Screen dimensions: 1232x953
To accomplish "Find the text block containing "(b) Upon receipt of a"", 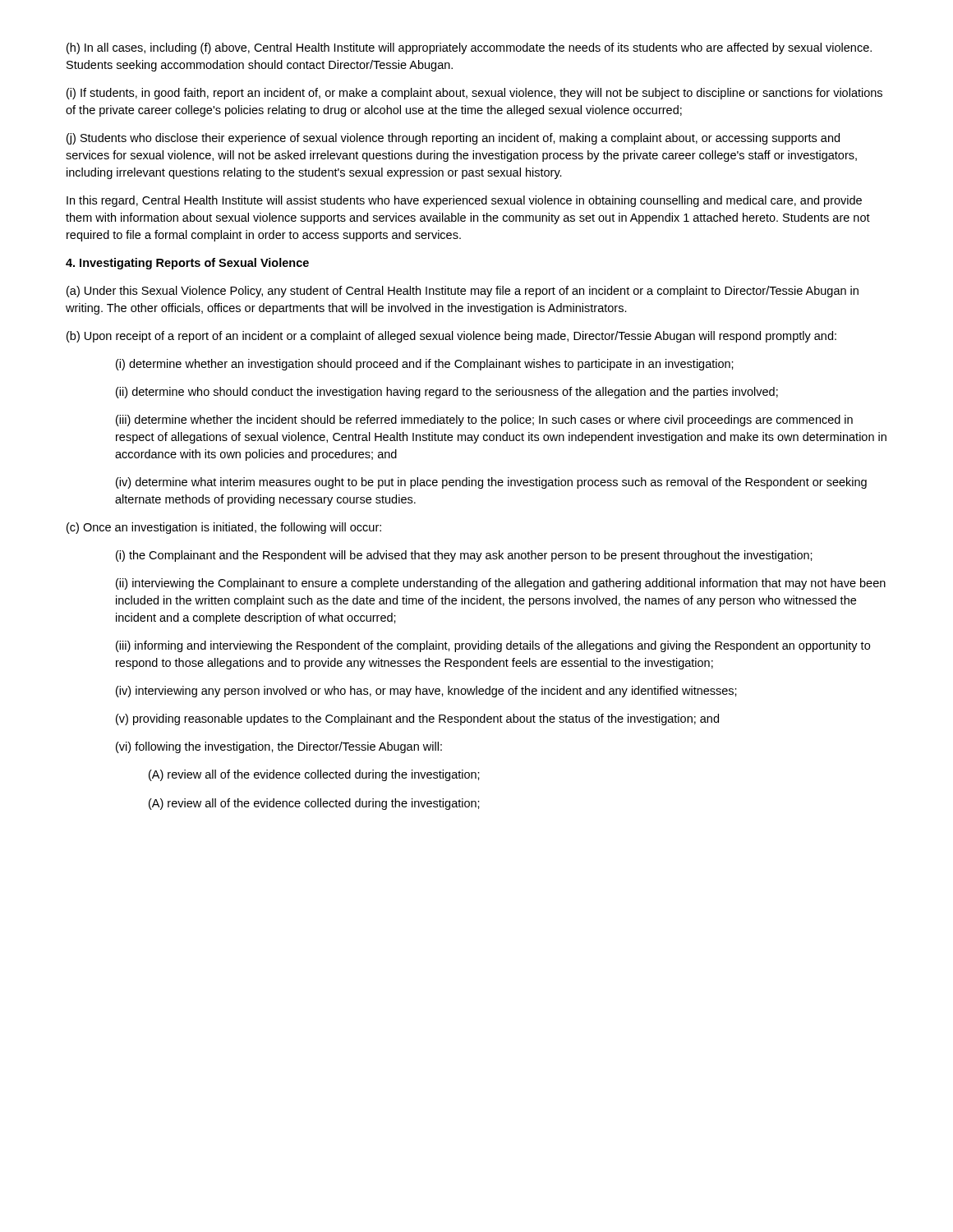I will (x=451, y=336).
